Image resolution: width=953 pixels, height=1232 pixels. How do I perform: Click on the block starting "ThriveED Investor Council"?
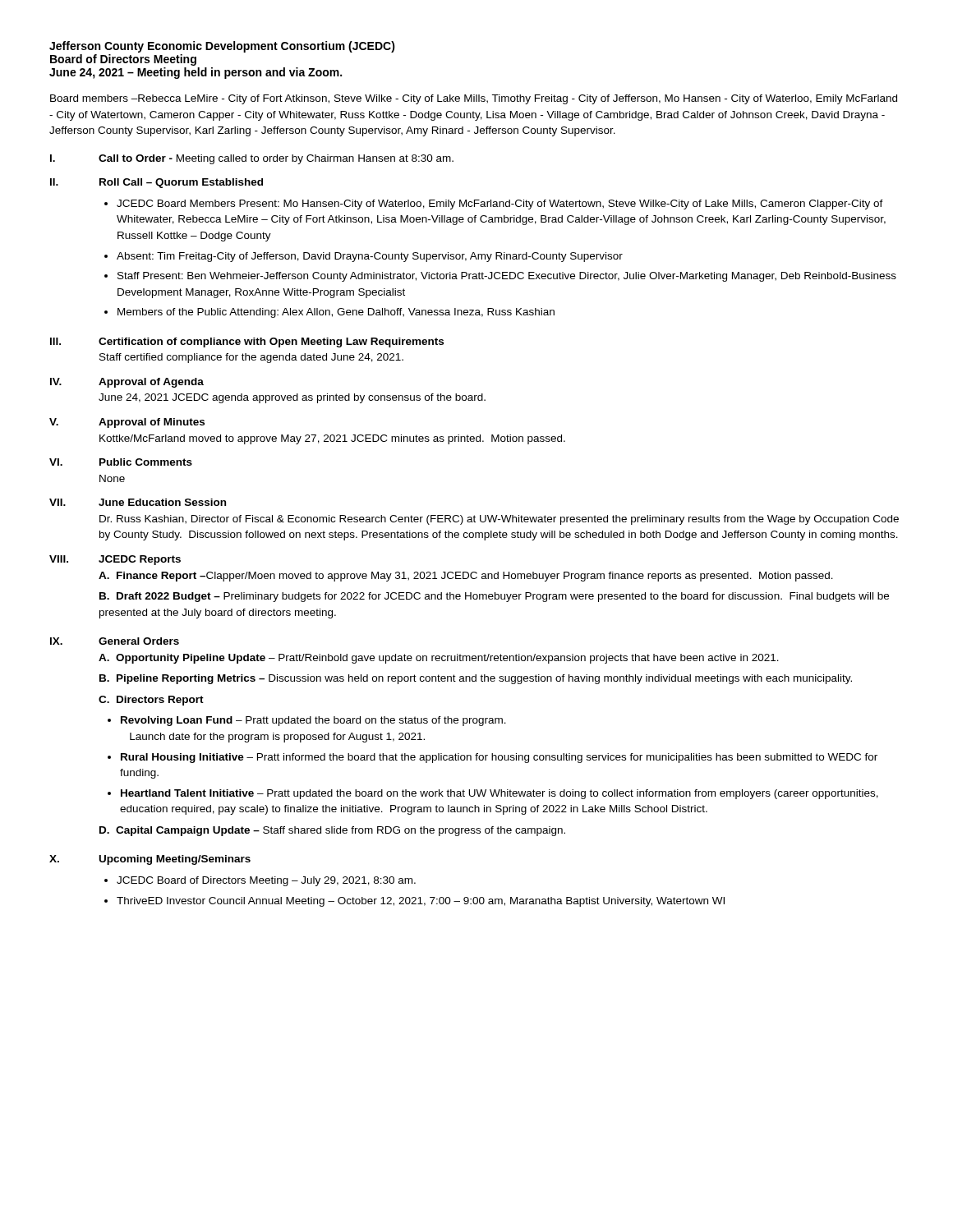point(421,900)
